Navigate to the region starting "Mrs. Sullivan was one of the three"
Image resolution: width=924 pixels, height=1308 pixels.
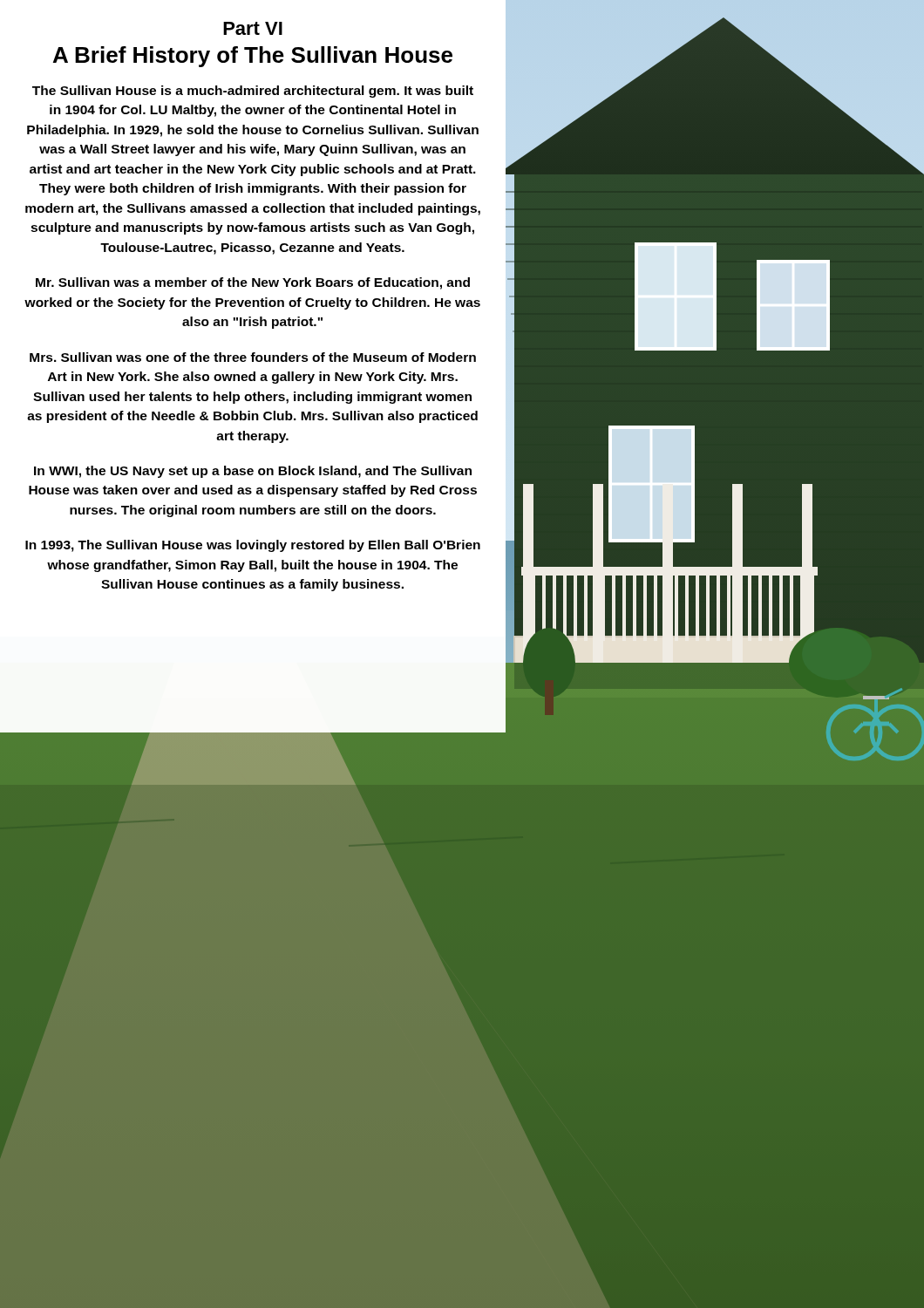click(x=253, y=396)
